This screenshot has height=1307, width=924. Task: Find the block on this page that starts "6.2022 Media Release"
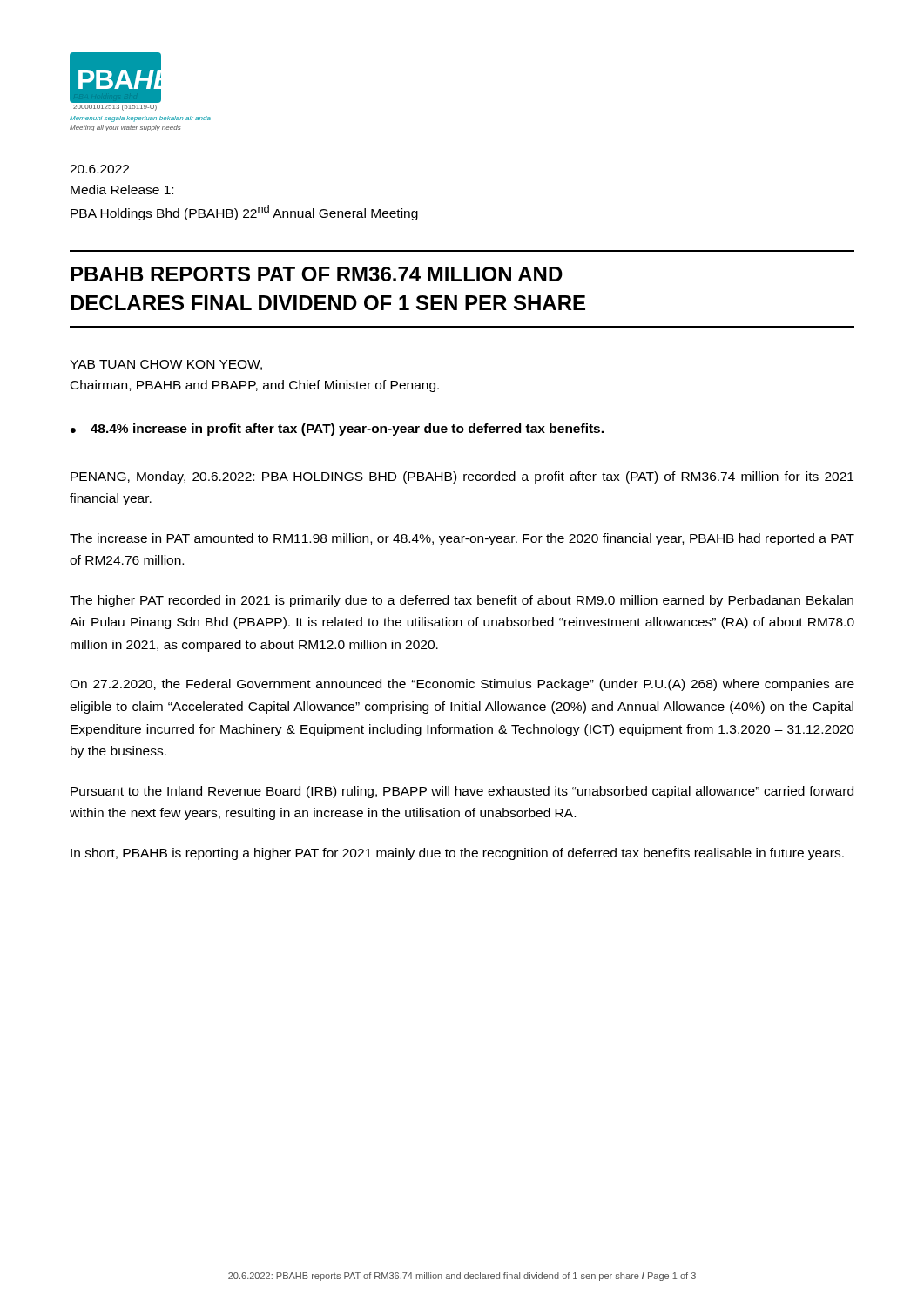pyautogui.click(x=99, y=169)
